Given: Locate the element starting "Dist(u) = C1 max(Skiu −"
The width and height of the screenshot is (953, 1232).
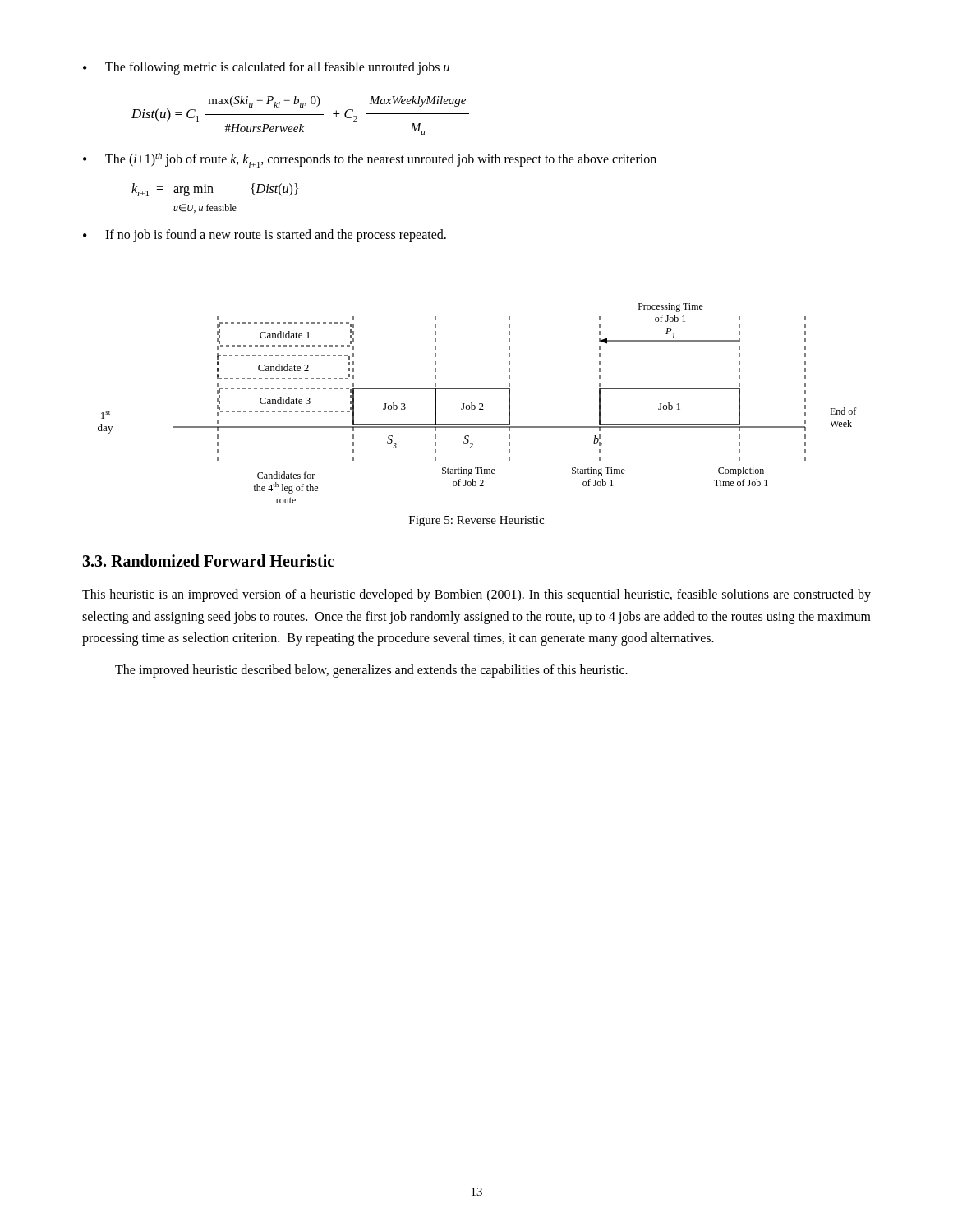Looking at the screenshot, I should click(300, 114).
